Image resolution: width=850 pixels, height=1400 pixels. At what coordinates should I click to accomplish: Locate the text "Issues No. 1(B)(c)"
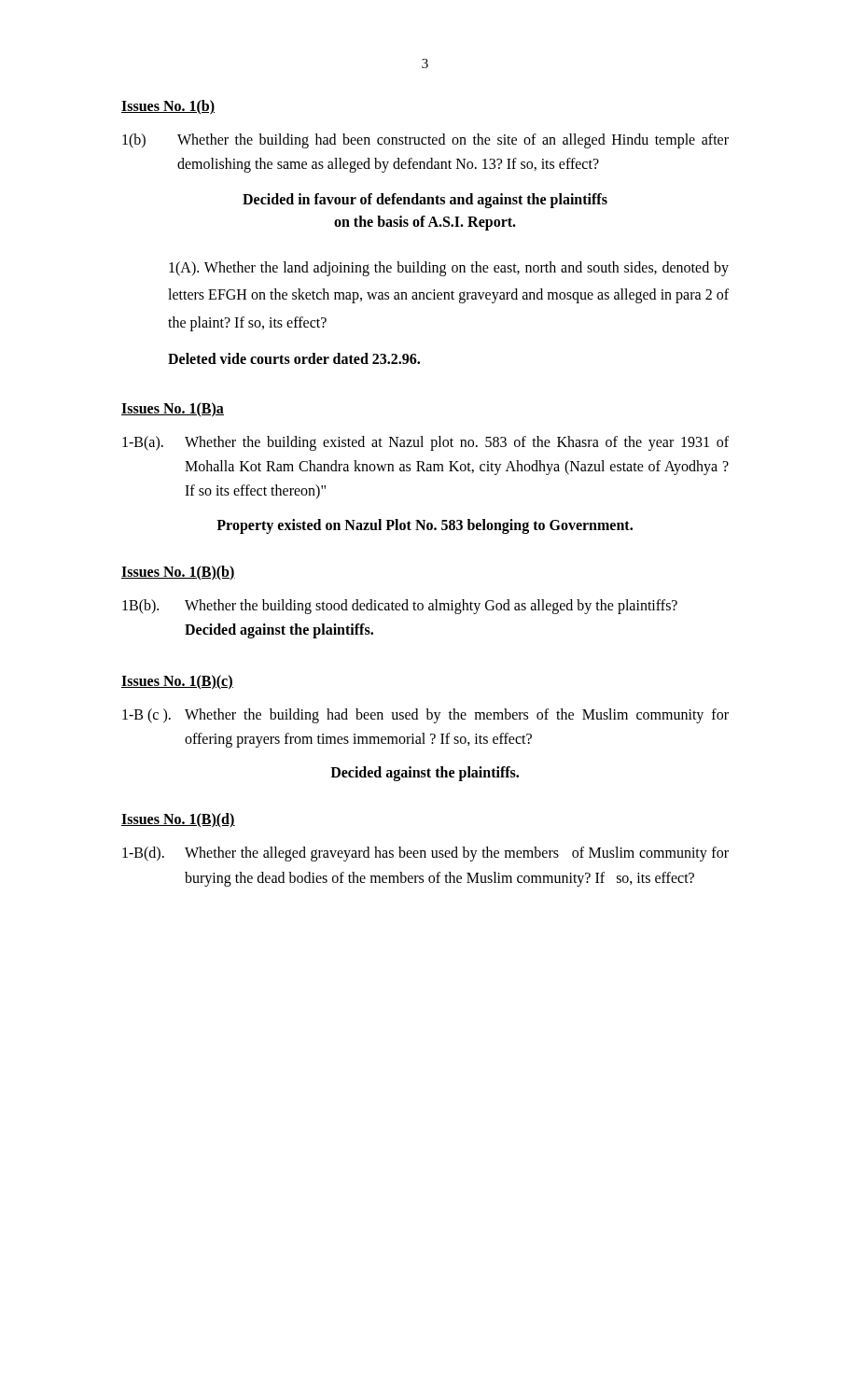pyautogui.click(x=177, y=681)
